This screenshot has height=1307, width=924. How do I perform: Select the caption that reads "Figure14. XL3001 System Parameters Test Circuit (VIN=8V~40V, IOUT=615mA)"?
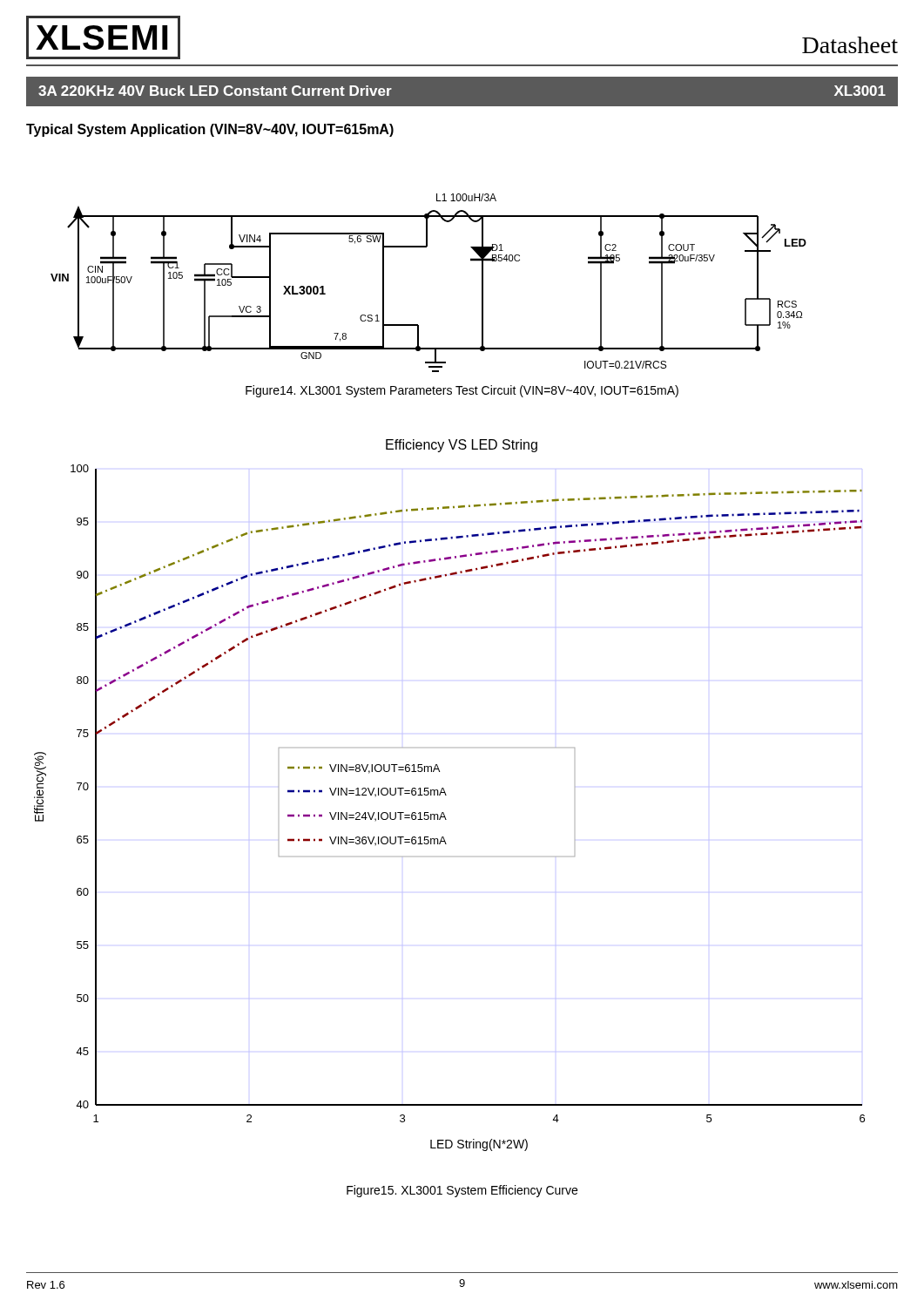click(462, 390)
